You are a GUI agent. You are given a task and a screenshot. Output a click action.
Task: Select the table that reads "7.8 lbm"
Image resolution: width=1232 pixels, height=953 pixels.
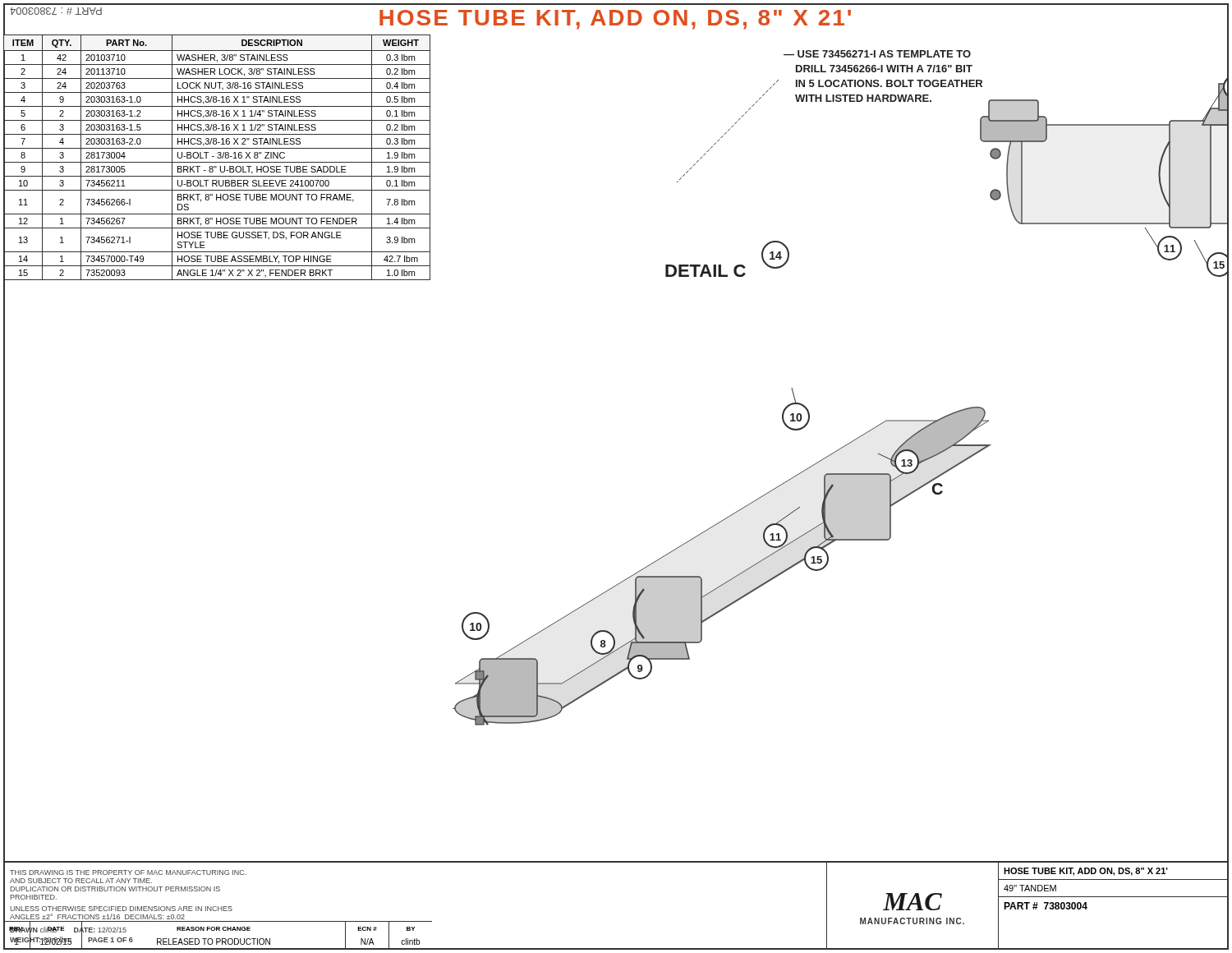[x=217, y=157]
